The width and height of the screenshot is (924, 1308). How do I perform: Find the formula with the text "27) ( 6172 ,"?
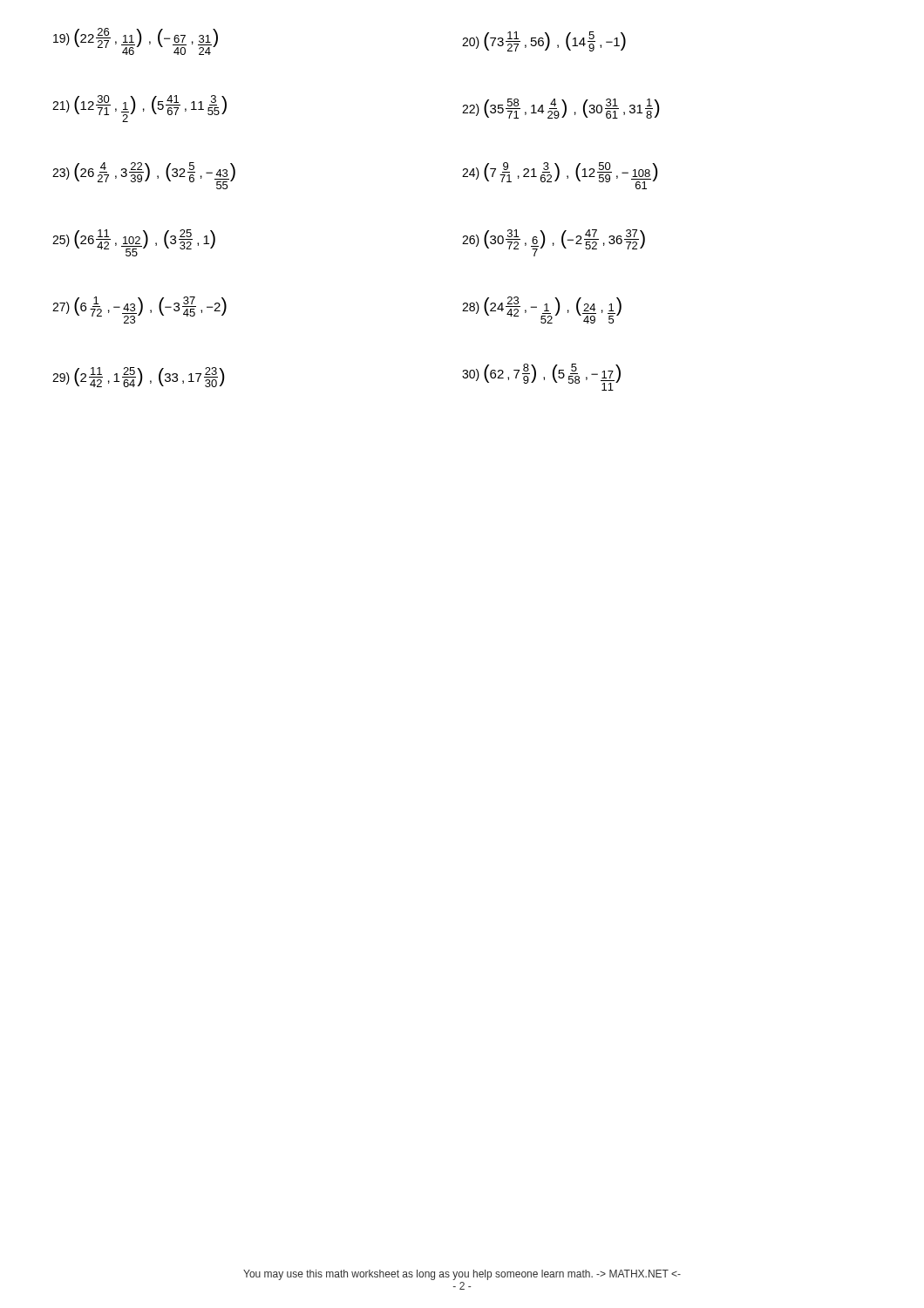(462, 310)
